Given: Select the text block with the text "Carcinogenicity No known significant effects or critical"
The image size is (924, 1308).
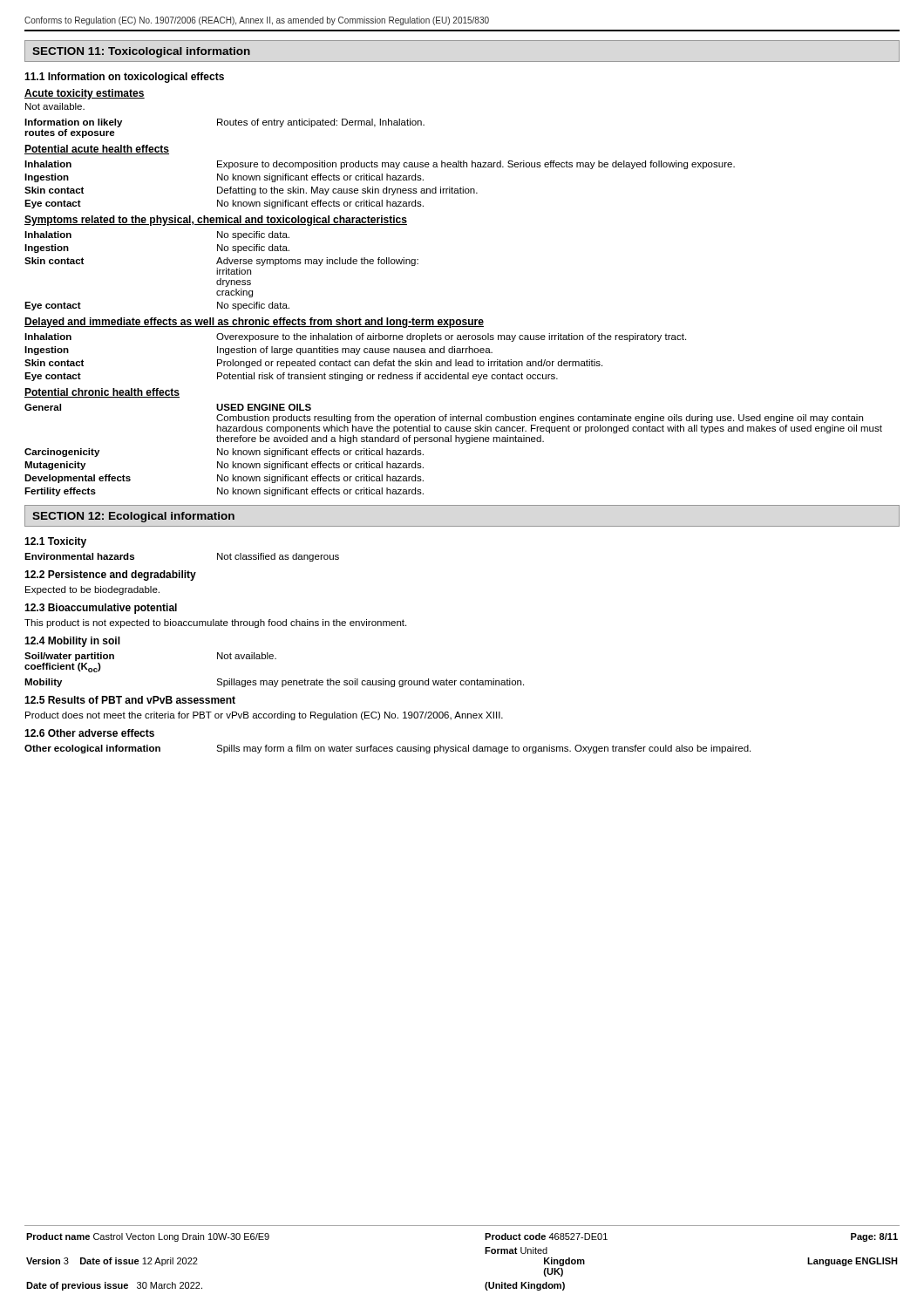Looking at the screenshot, I should (224, 452).
